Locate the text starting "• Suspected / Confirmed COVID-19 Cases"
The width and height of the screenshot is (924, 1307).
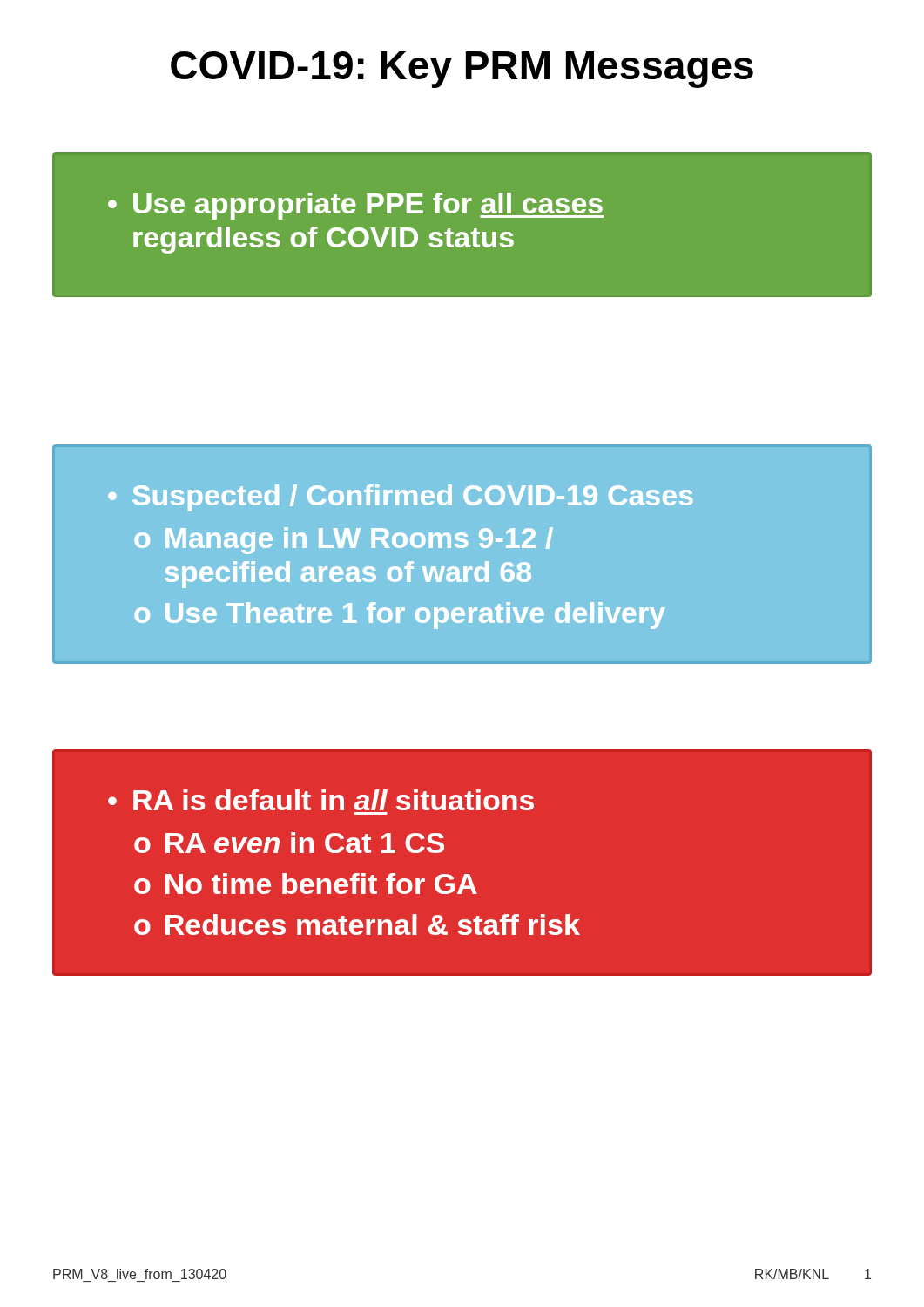pyautogui.click(x=466, y=554)
